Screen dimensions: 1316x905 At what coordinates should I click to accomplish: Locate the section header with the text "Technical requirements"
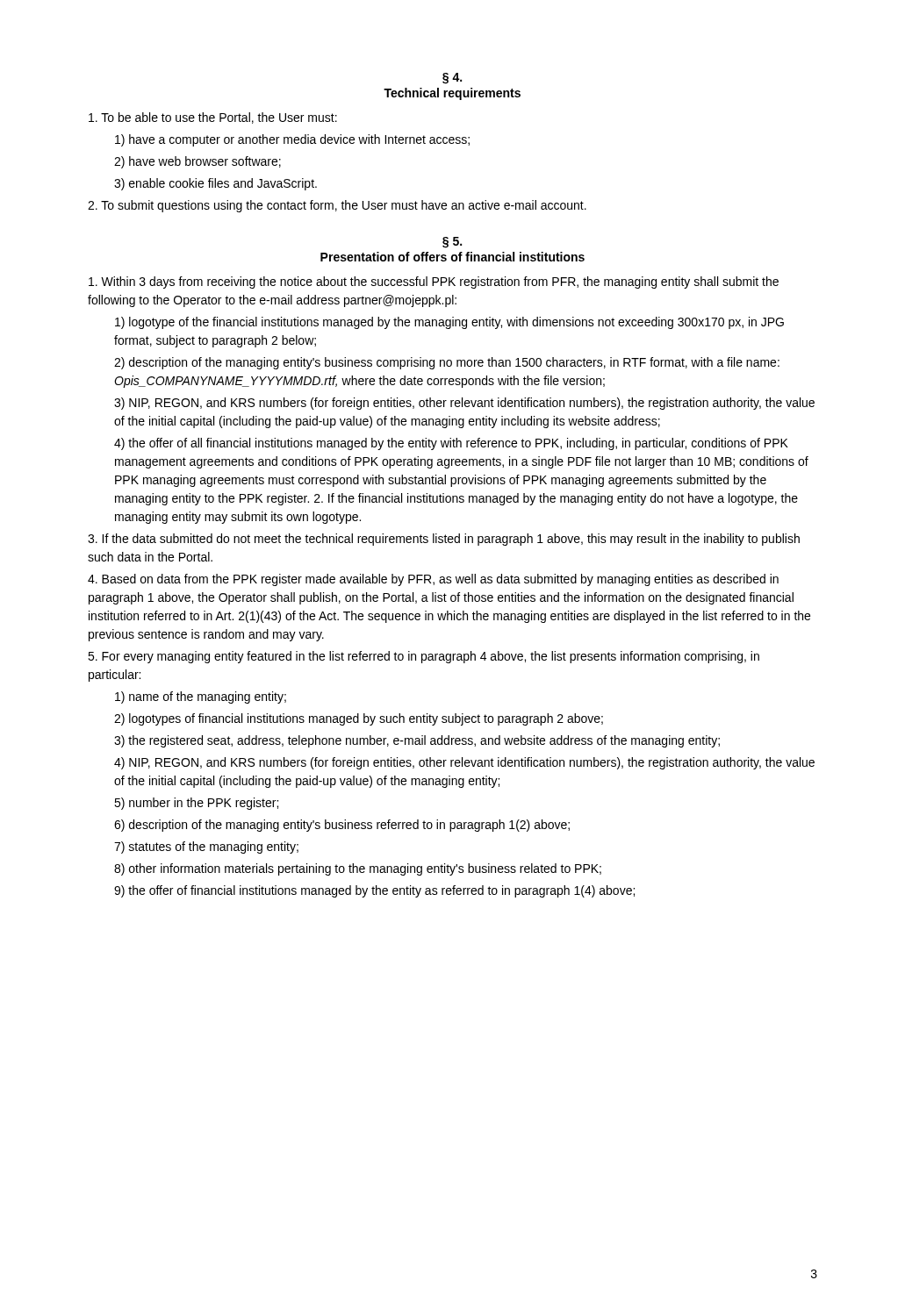[x=452, y=93]
